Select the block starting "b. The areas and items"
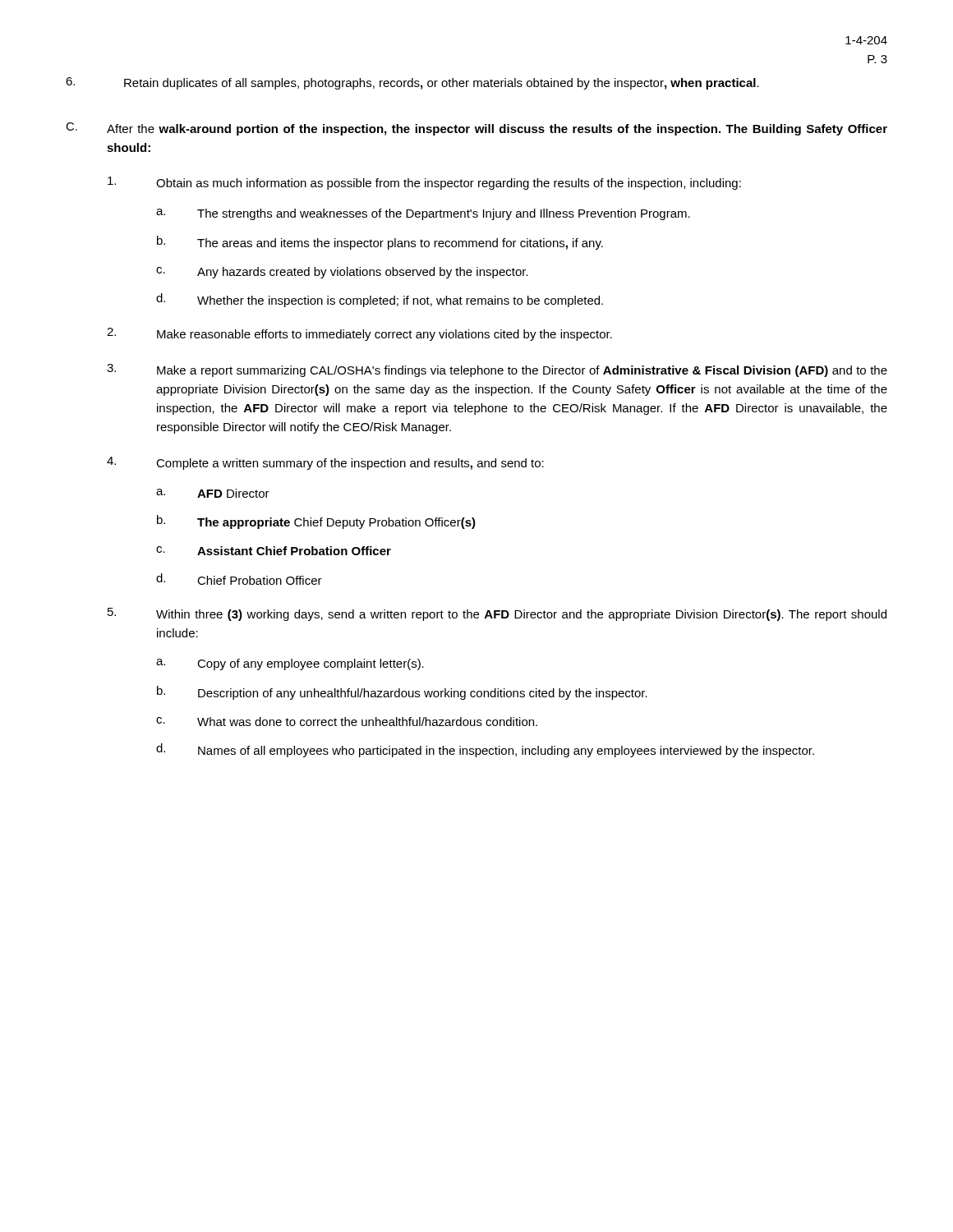953x1232 pixels. (522, 242)
